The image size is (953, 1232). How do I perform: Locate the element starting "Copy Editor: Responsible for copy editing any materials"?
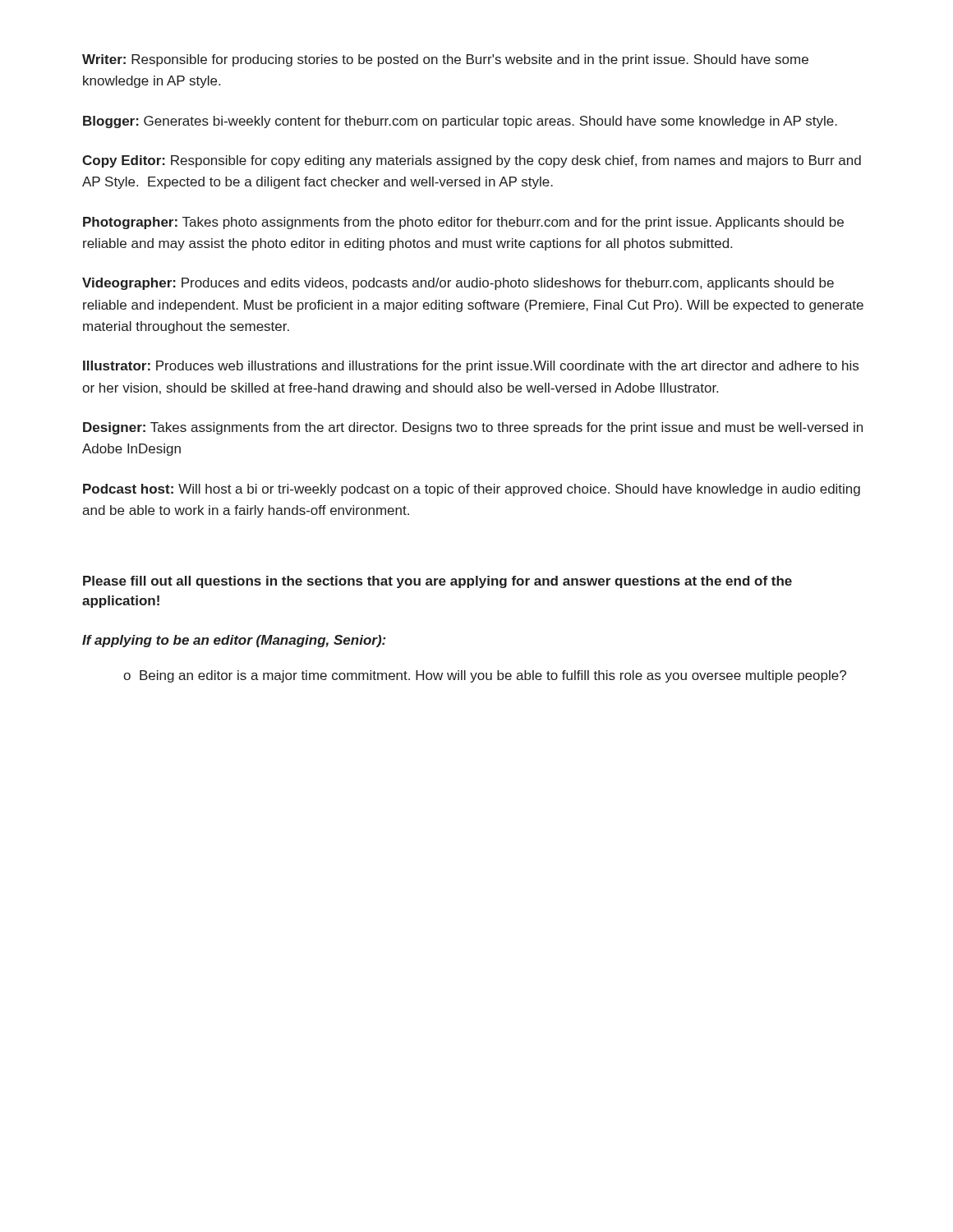(472, 171)
